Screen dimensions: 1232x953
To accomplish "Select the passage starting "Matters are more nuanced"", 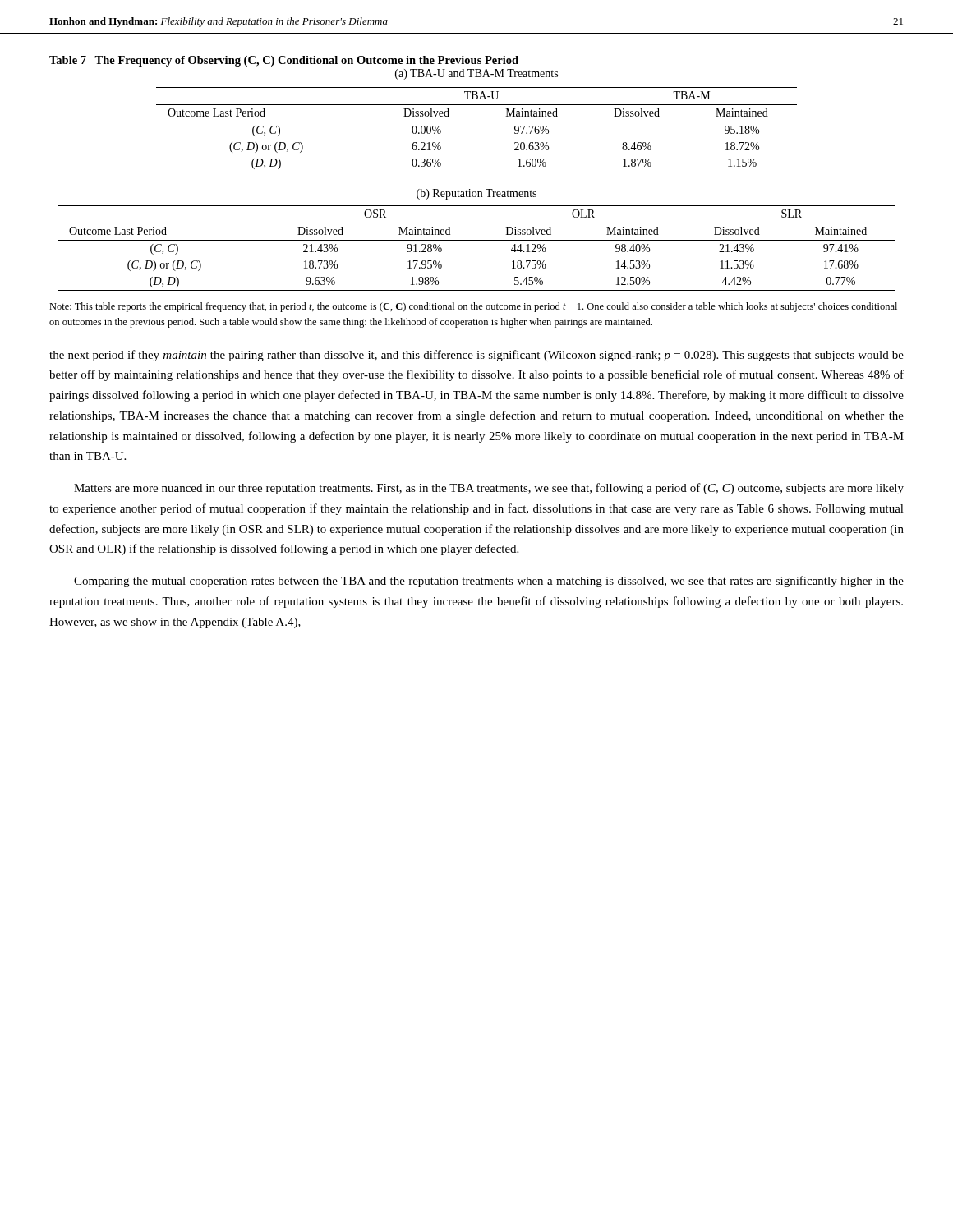I will click(x=476, y=518).
